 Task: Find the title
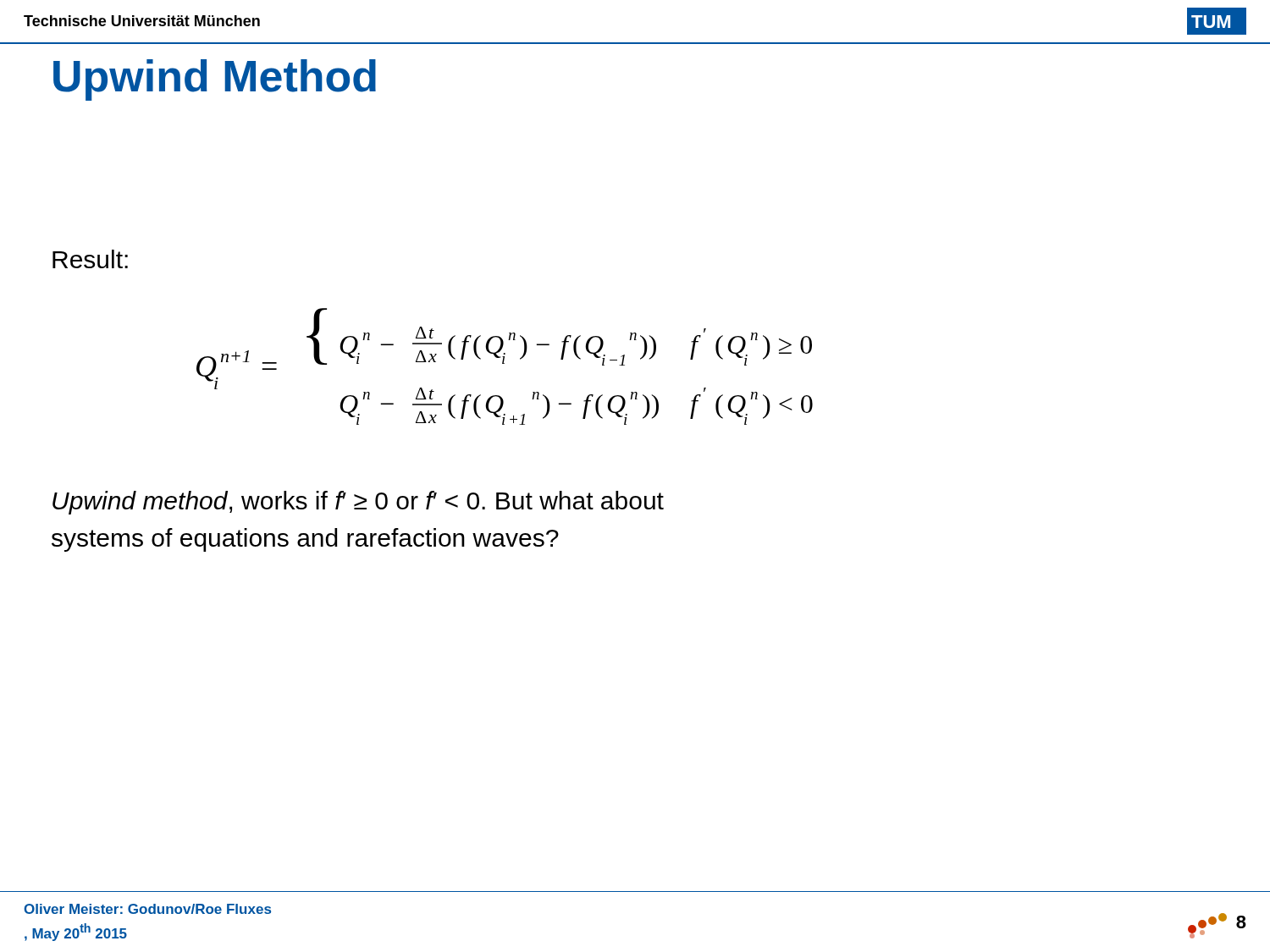[x=215, y=77]
